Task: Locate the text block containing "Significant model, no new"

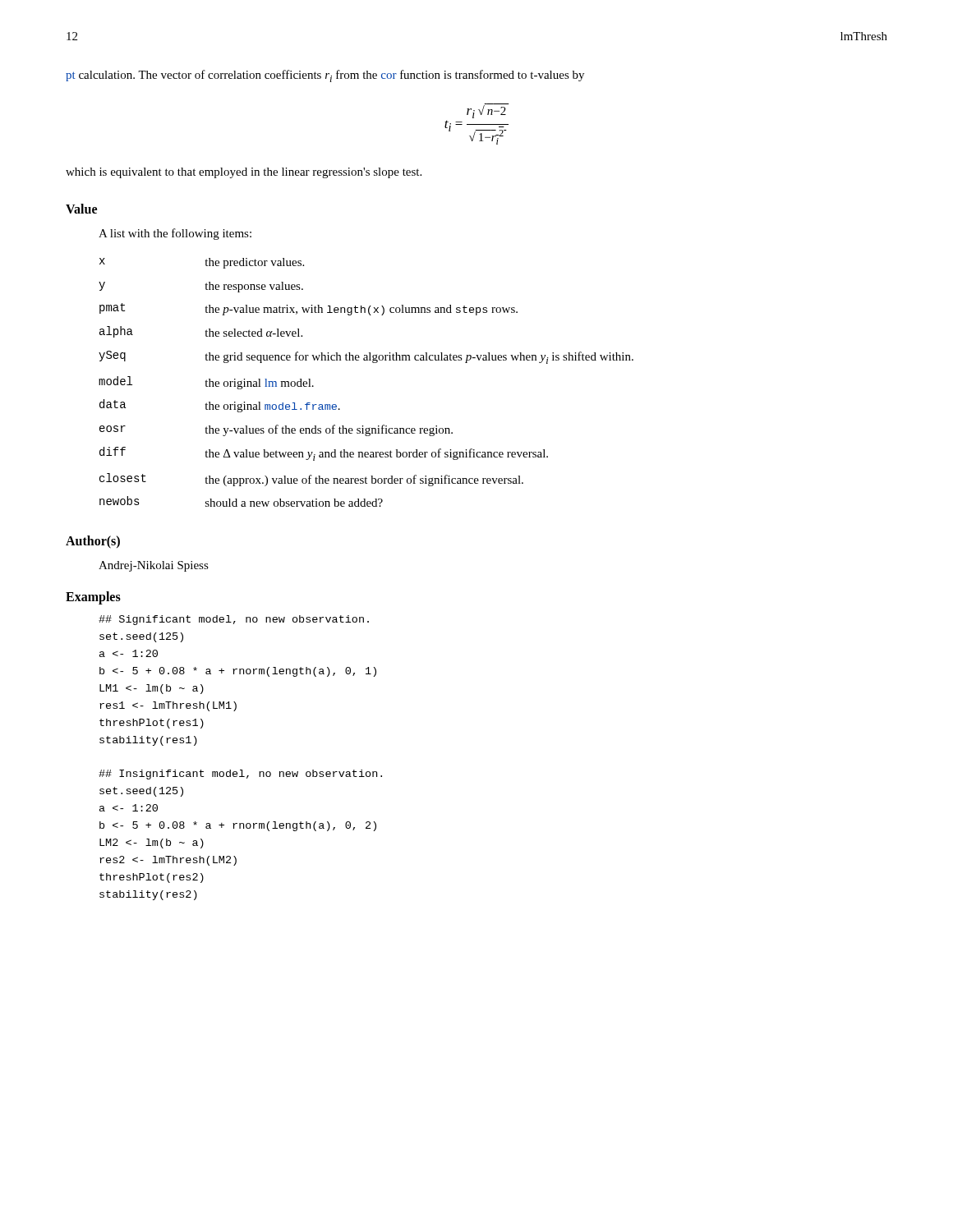Action: tap(234, 620)
